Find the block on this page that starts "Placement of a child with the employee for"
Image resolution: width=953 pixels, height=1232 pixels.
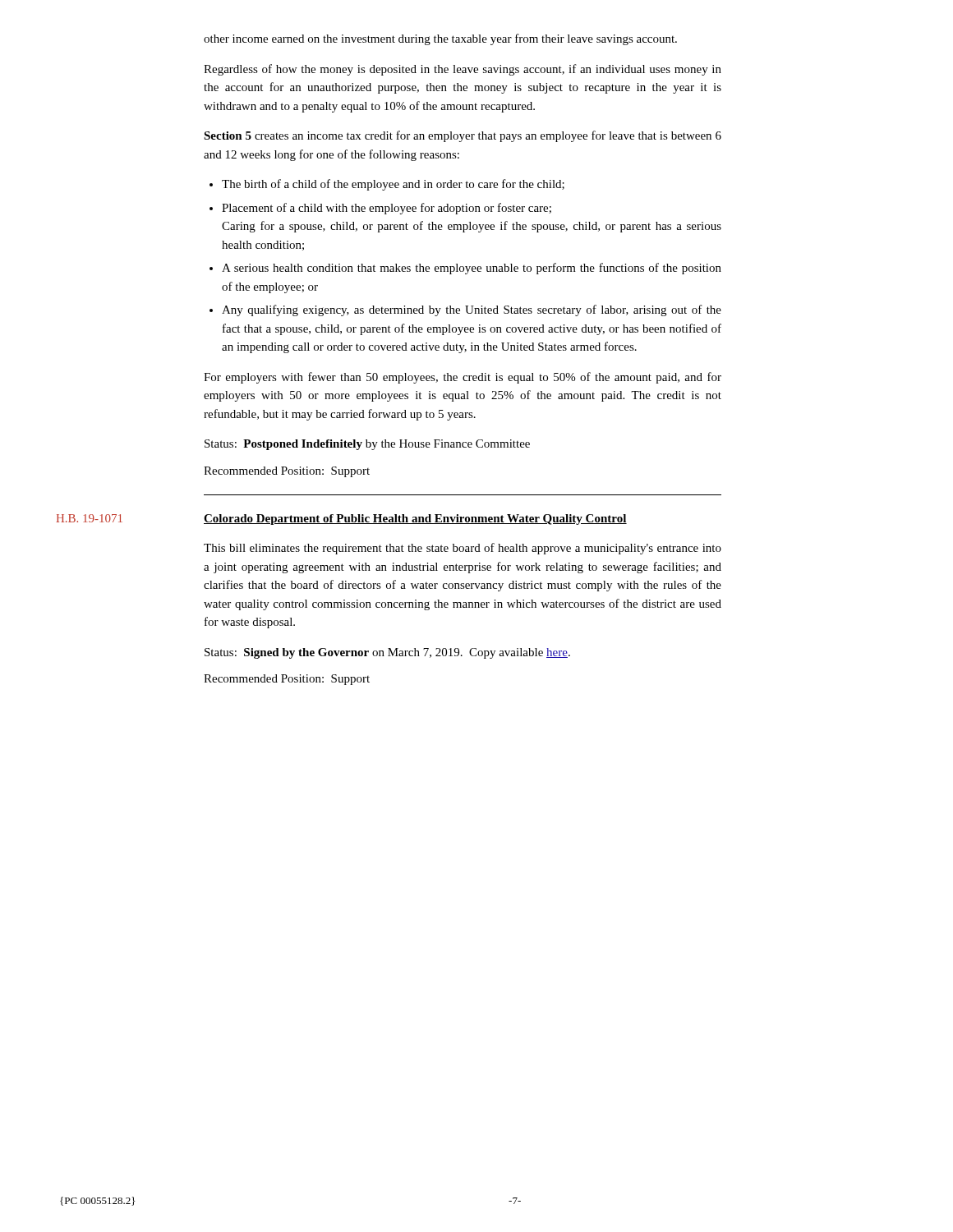472,226
